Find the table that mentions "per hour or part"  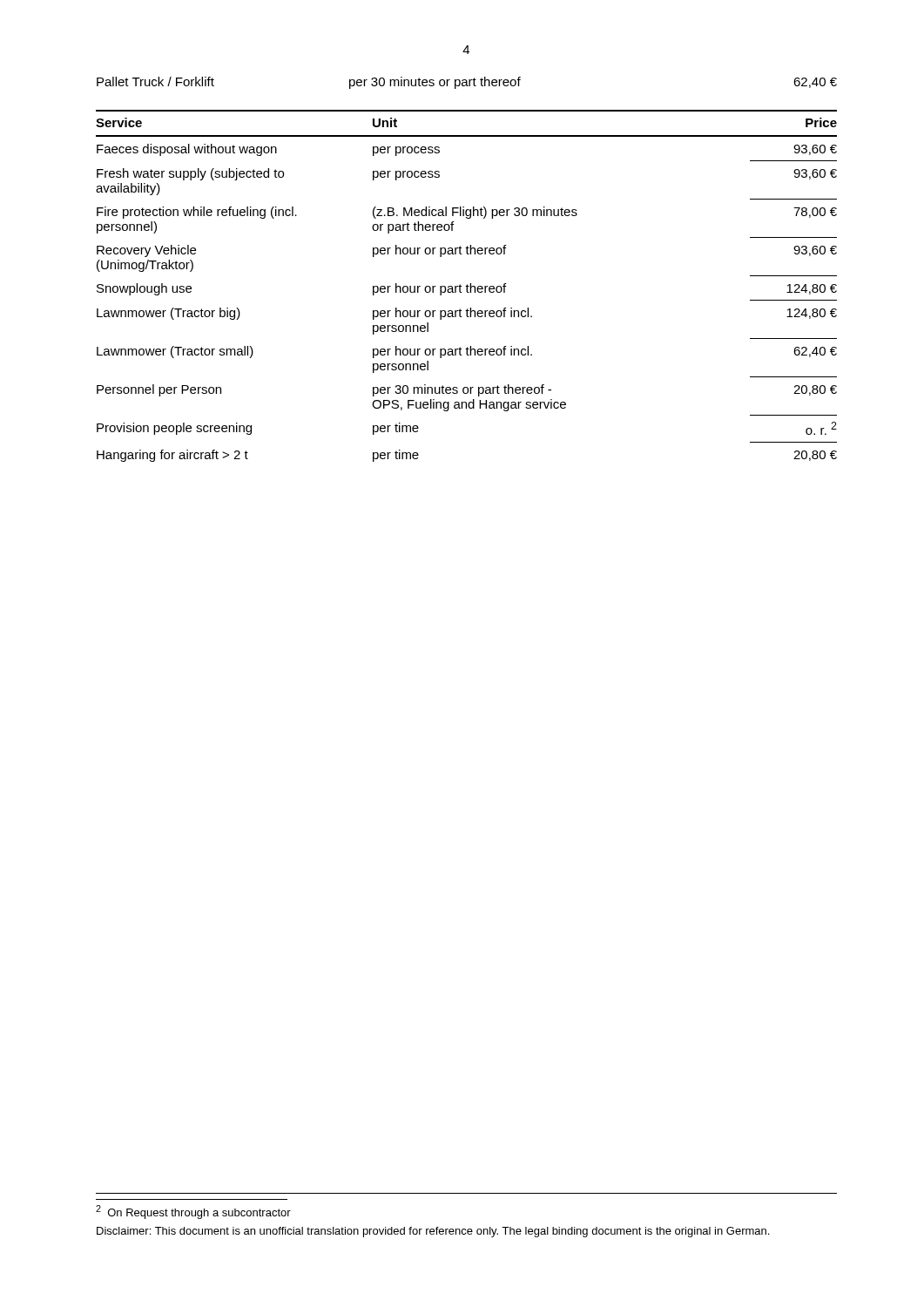[466, 288]
